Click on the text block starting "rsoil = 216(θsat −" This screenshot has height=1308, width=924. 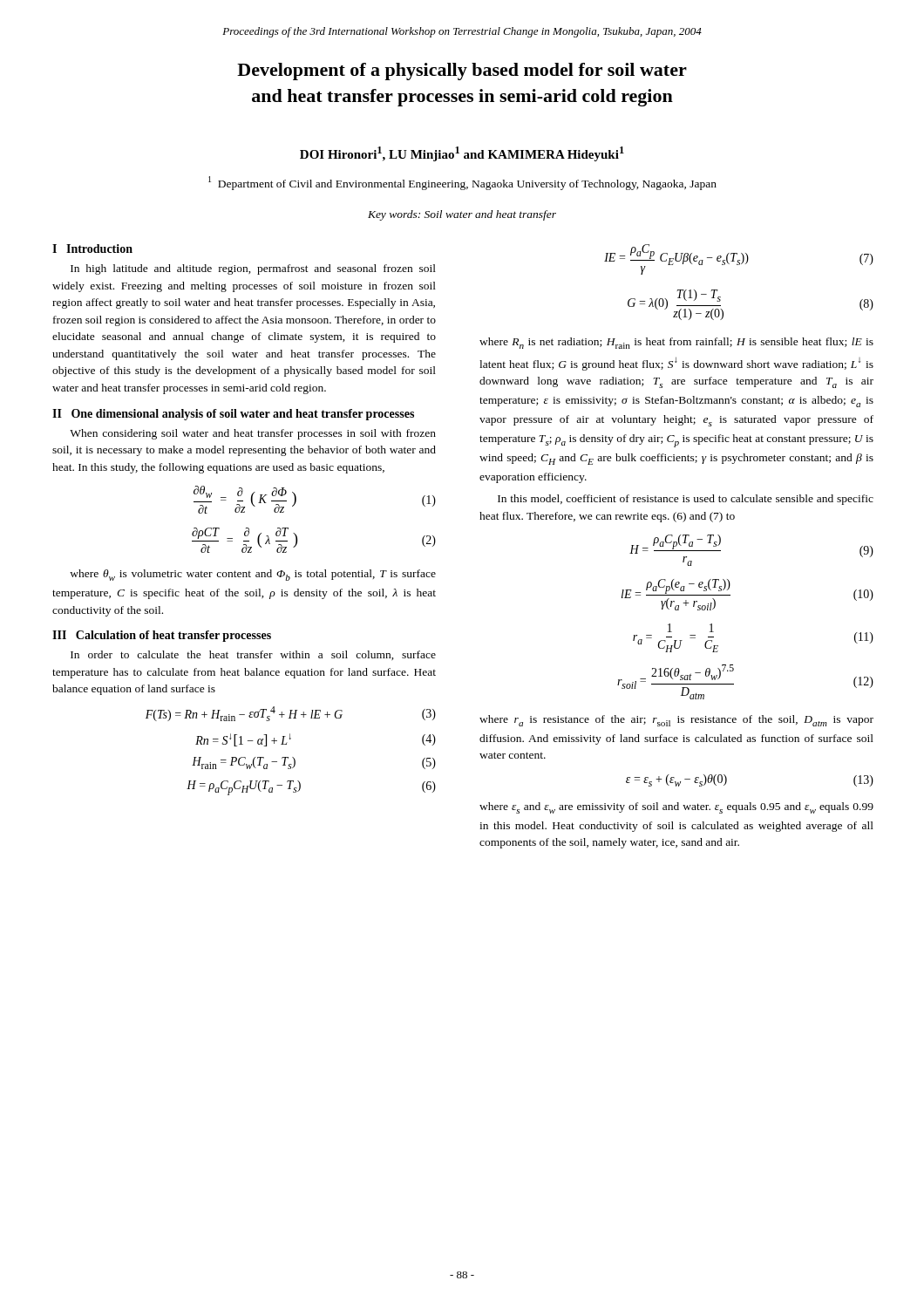click(x=745, y=682)
